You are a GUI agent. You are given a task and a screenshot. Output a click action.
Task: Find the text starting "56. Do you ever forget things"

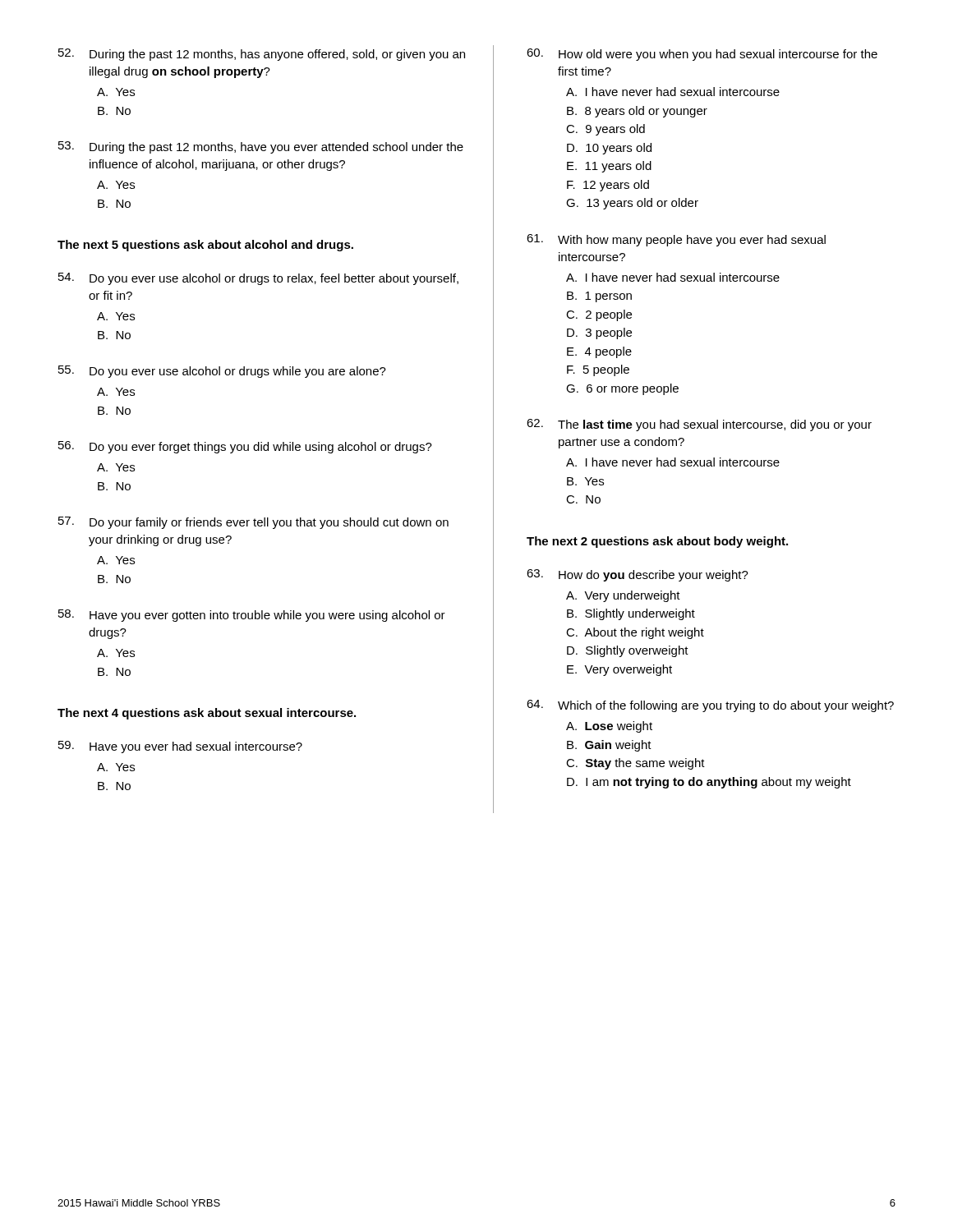(x=245, y=447)
